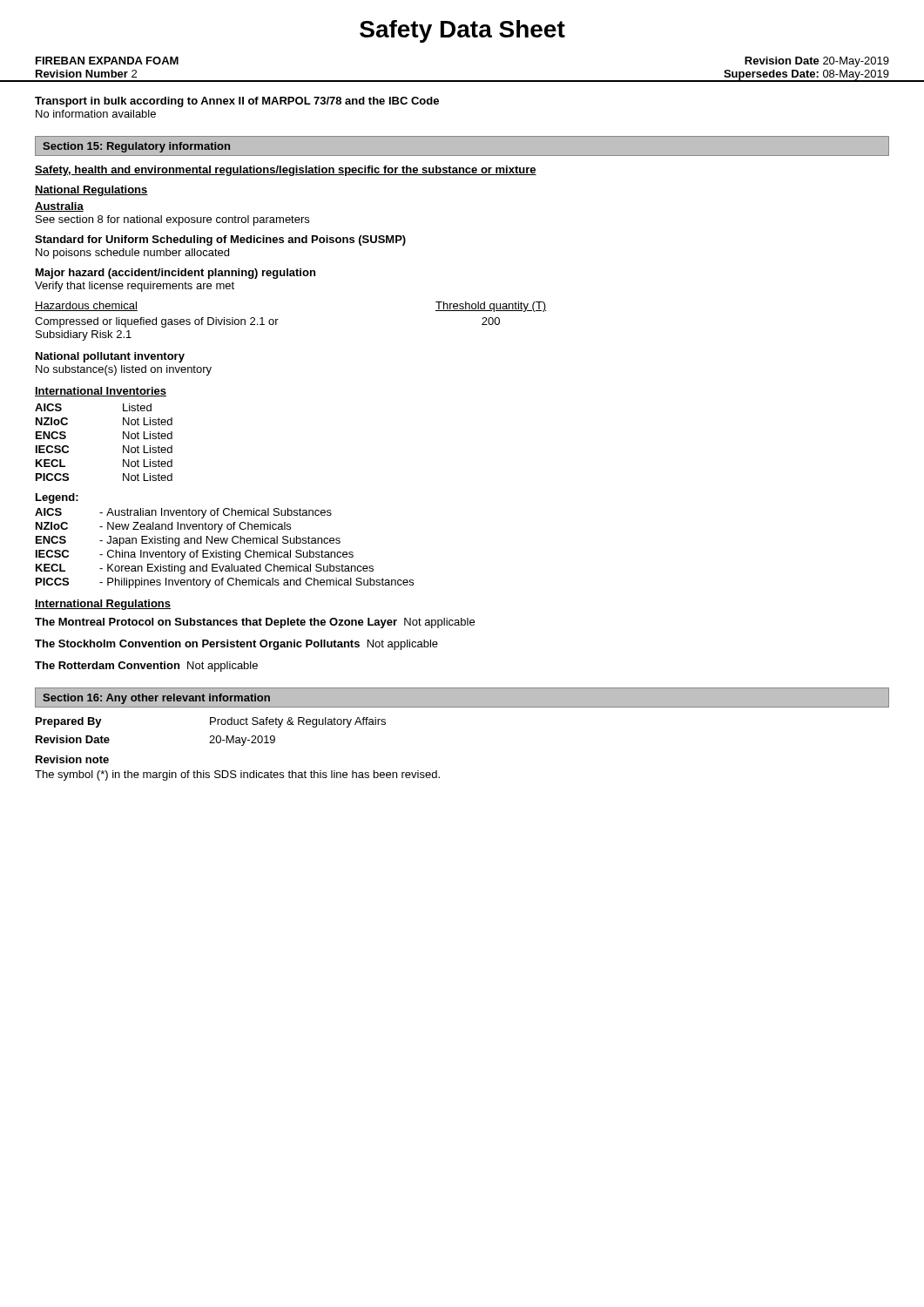This screenshot has width=924, height=1307.
Task: Find the text block containing "Standard for Uniform"
Action: coord(220,246)
